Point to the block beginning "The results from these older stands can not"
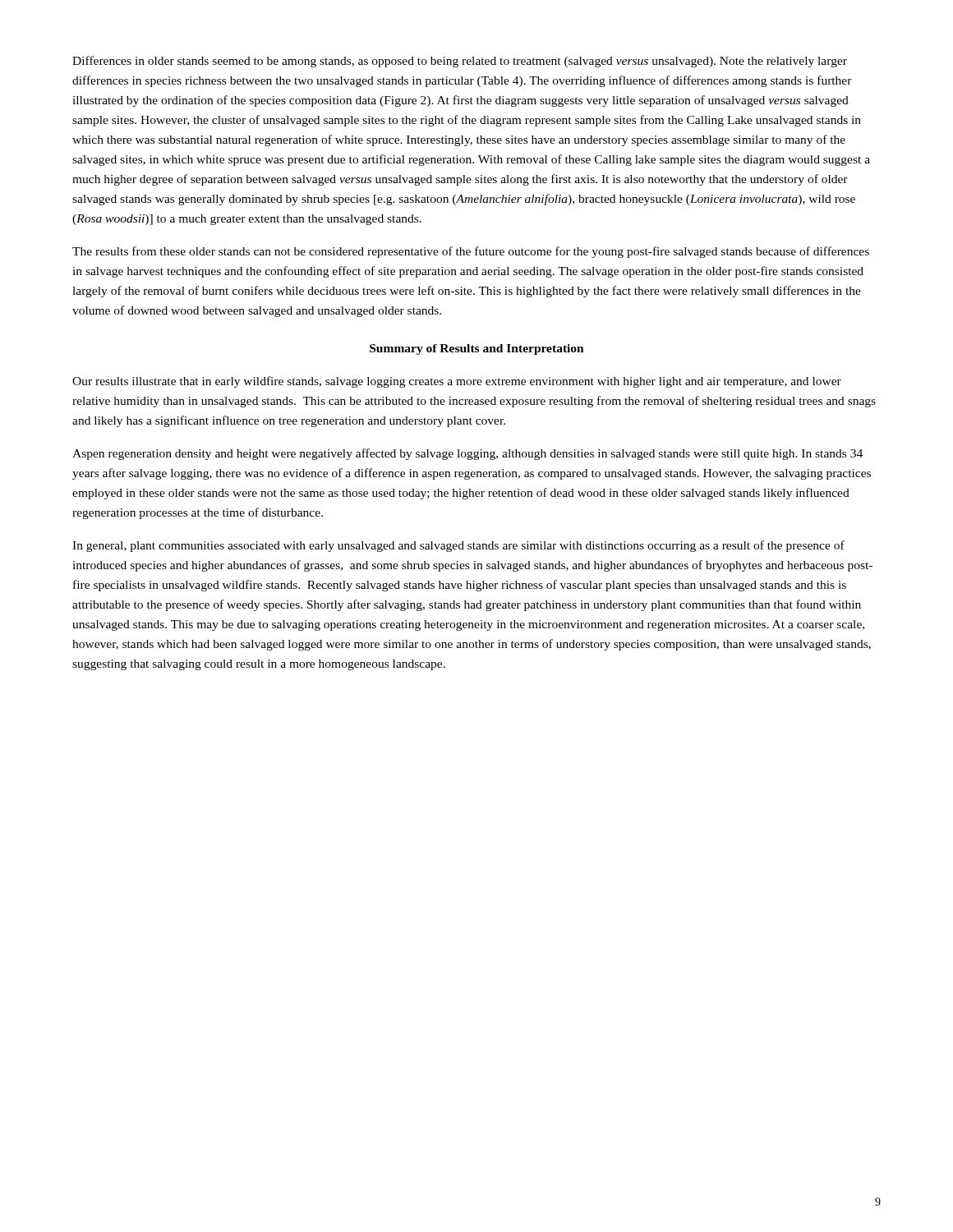Viewport: 953px width, 1232px height. 476,281
